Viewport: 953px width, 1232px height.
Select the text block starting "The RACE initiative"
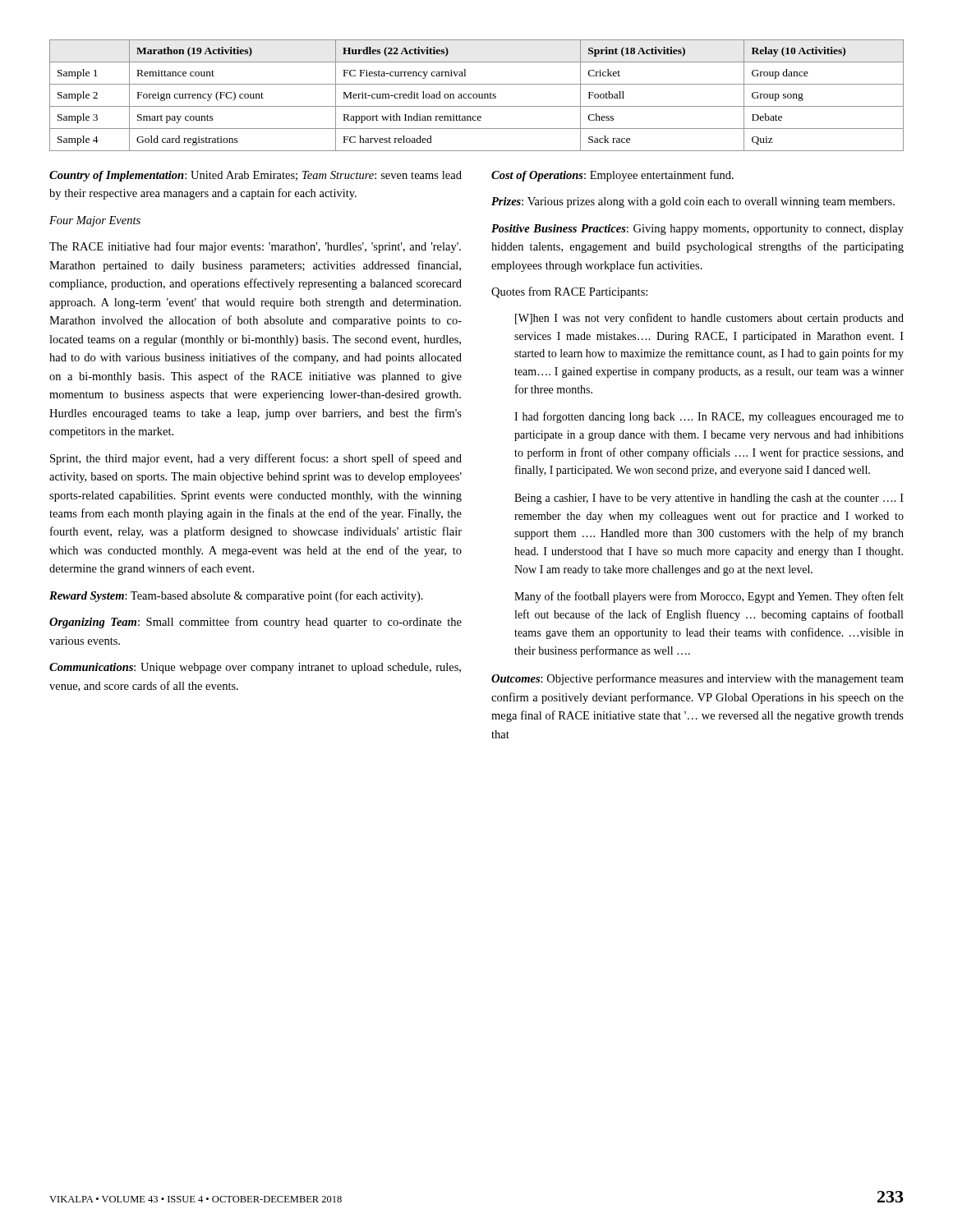[x=255, y=339]
